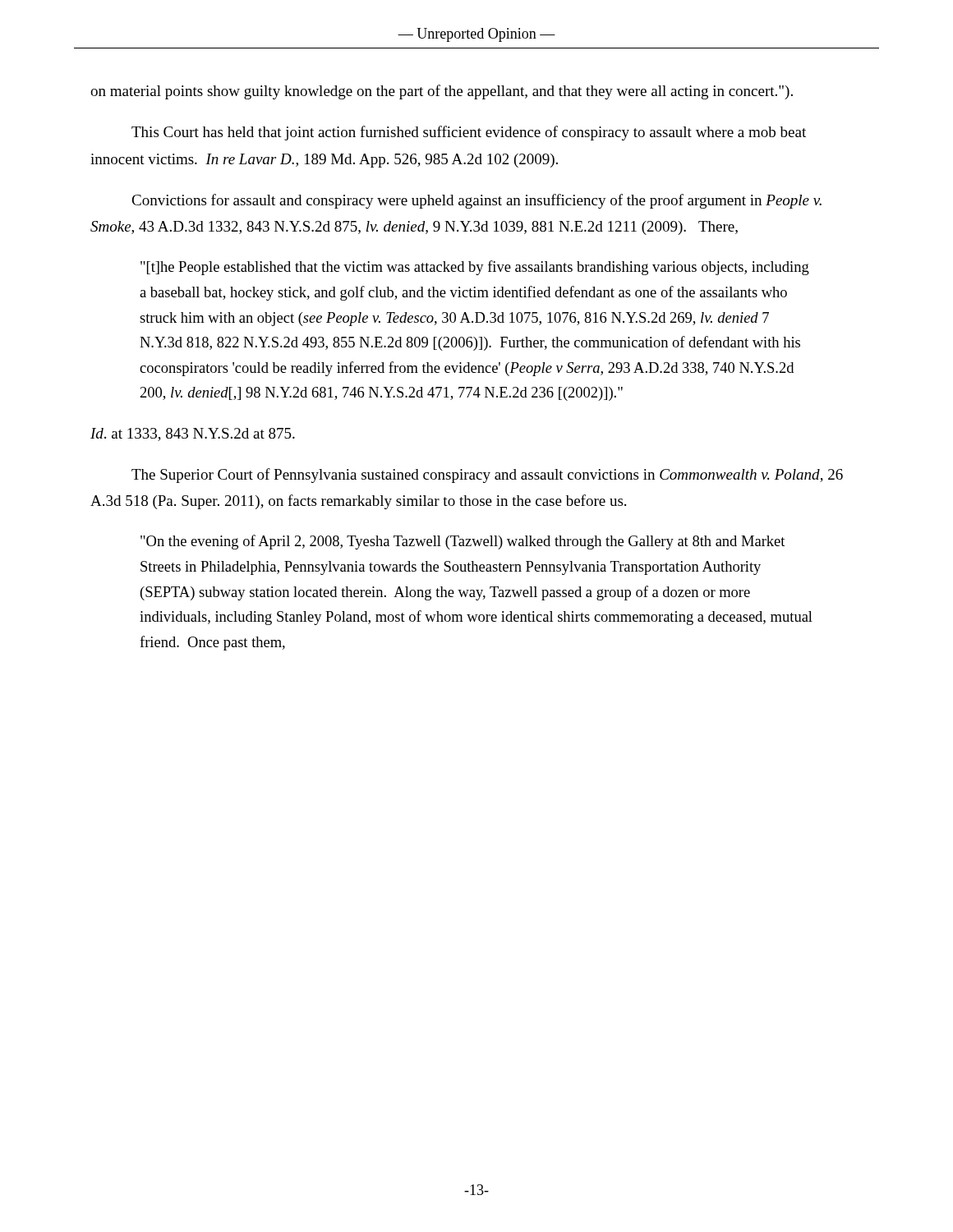Find the text block that says ""On the evening of April 2,"
This screenshot has width=953, height=1232.
(x=476, y=592)
